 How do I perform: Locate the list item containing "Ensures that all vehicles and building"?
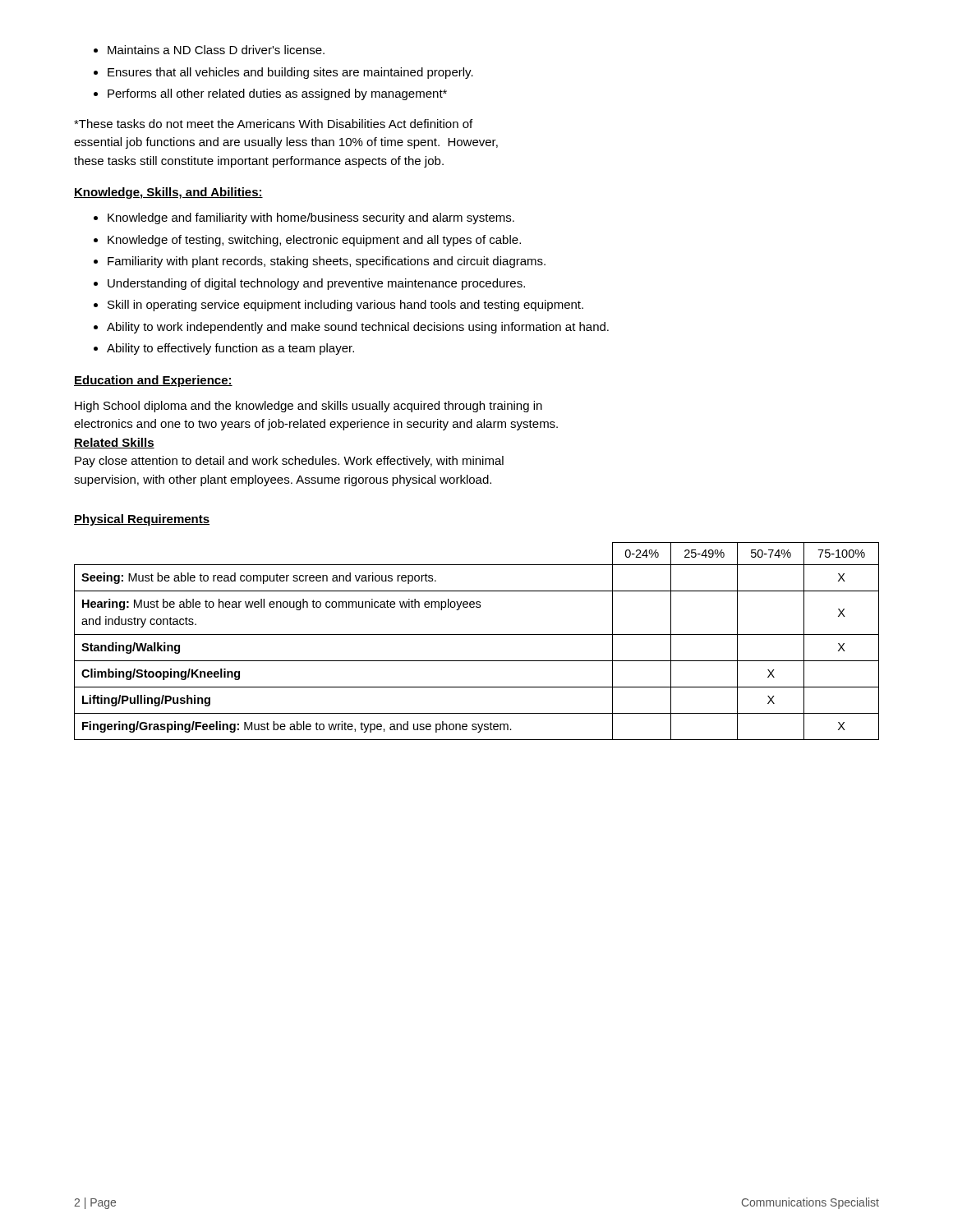[x=283, y=73]
